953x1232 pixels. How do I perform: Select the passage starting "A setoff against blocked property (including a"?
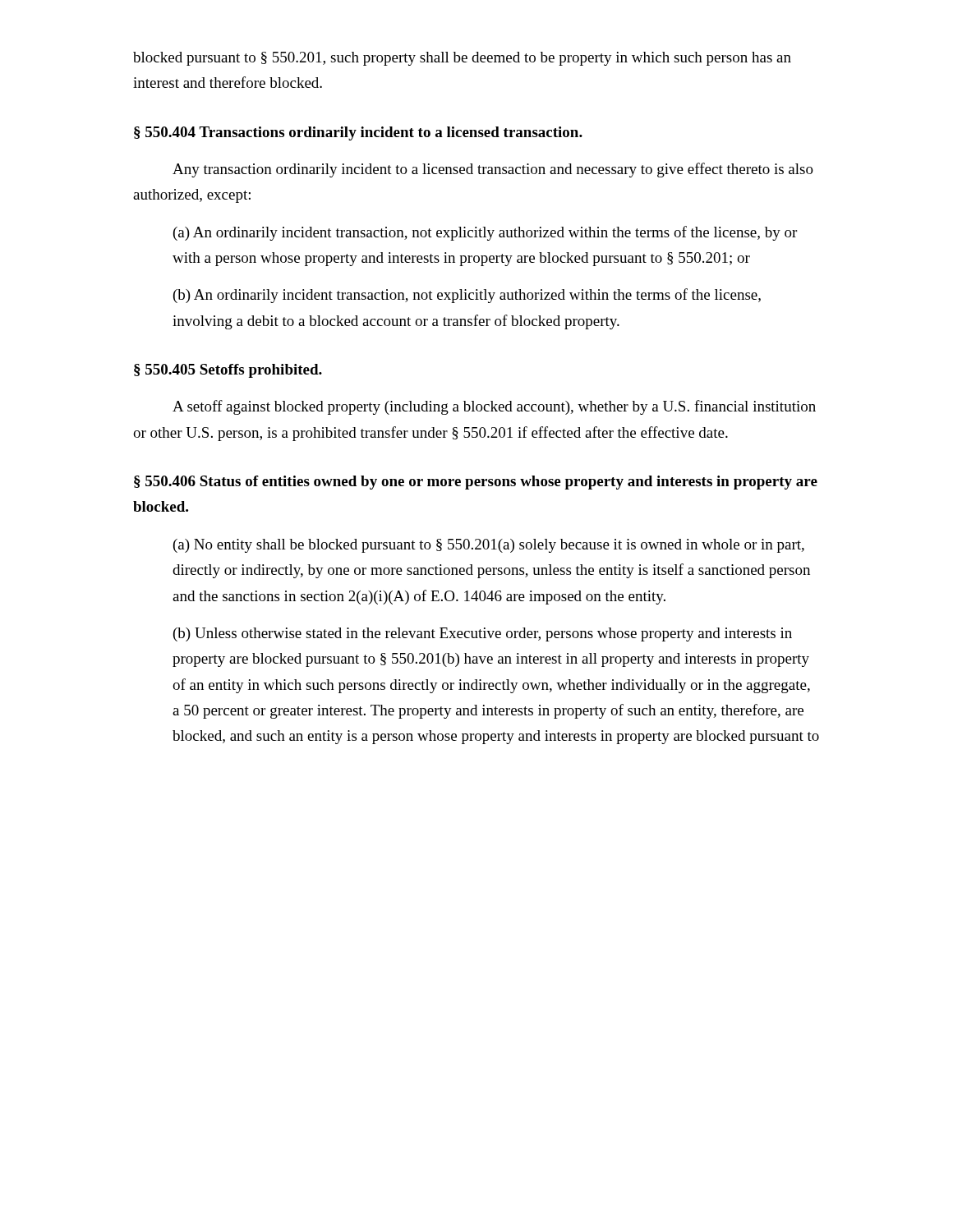point(475,419)
